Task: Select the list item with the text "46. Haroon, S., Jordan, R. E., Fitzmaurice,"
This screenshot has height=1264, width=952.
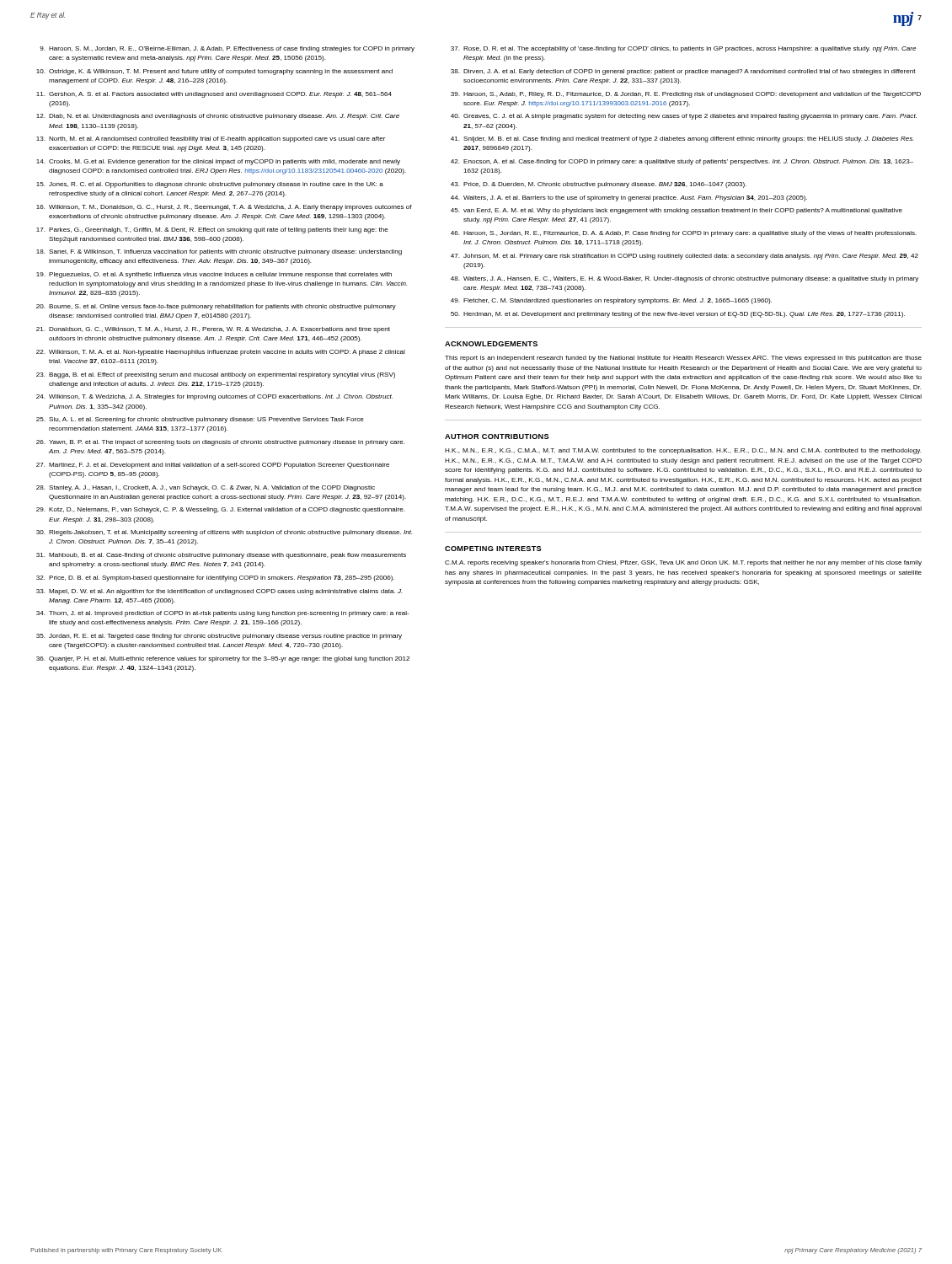Action: [683, 238]
